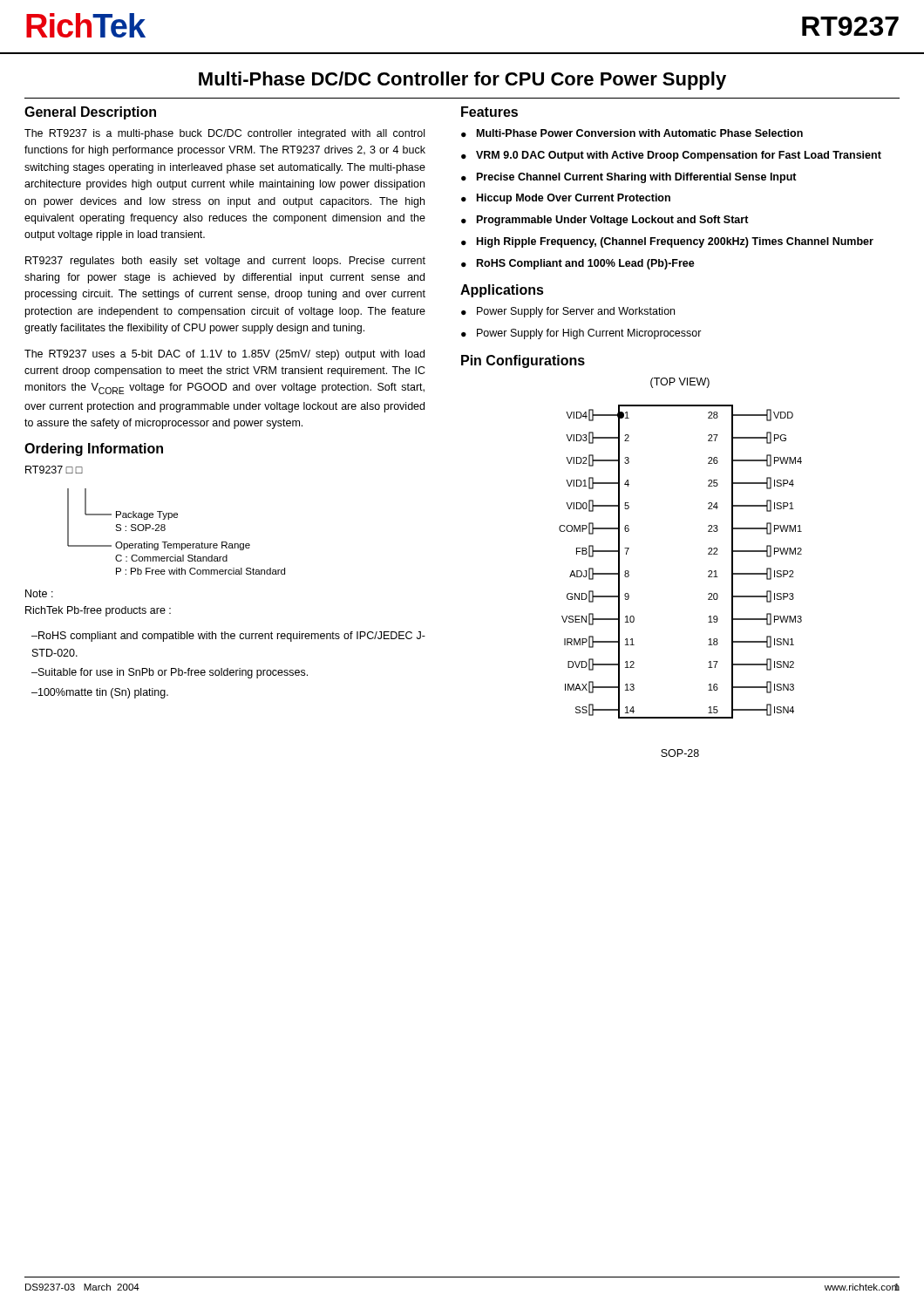The image size is (924, 1308).
Task: Locate the text "General Description"
Action: click(91, 112)
